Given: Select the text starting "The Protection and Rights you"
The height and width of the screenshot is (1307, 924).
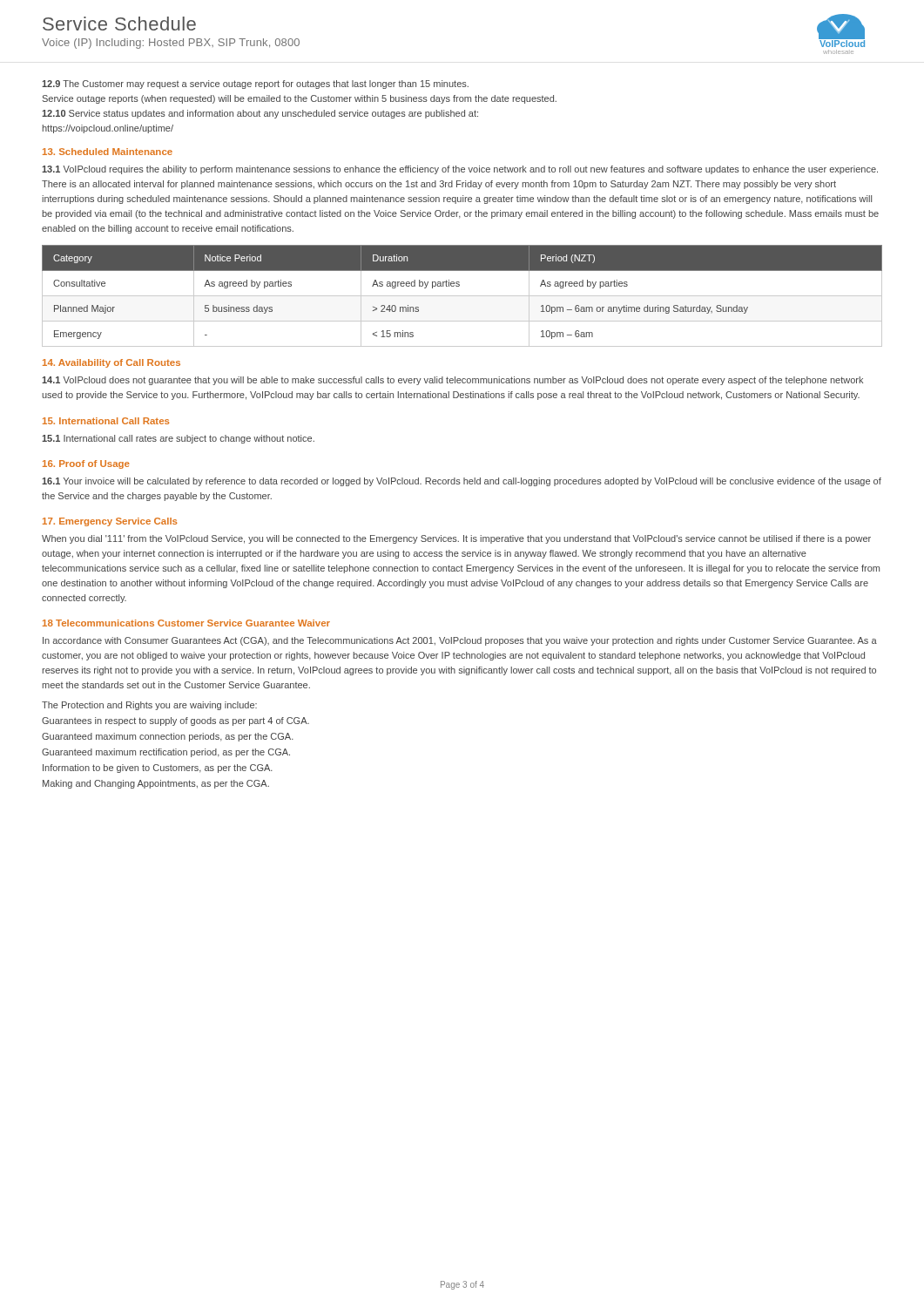Looking at the screenshot, I should click(x=150, y=705).
